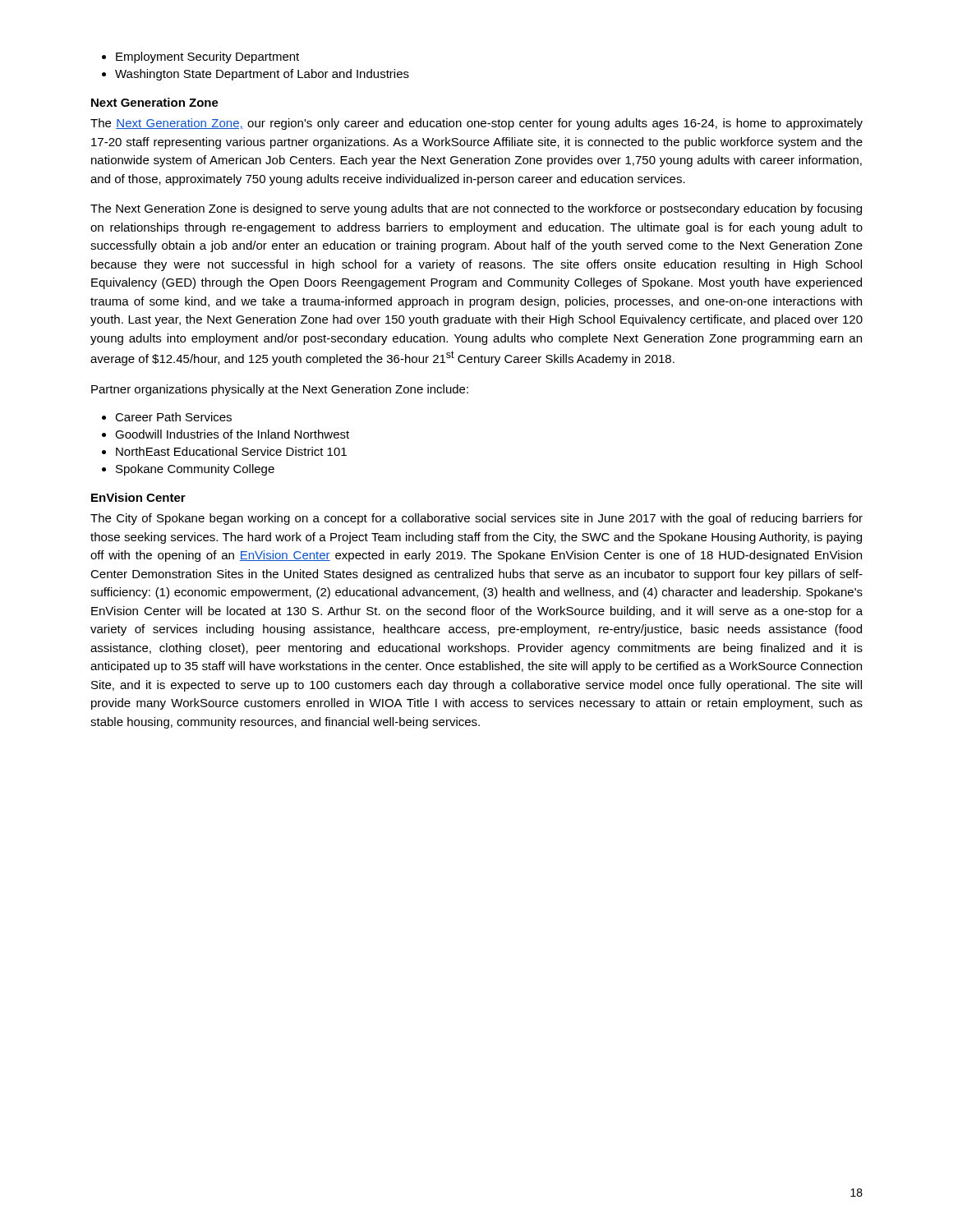
Task: Point to the block beginning "The Next Generation Zone,"
Action: (476, 151)
